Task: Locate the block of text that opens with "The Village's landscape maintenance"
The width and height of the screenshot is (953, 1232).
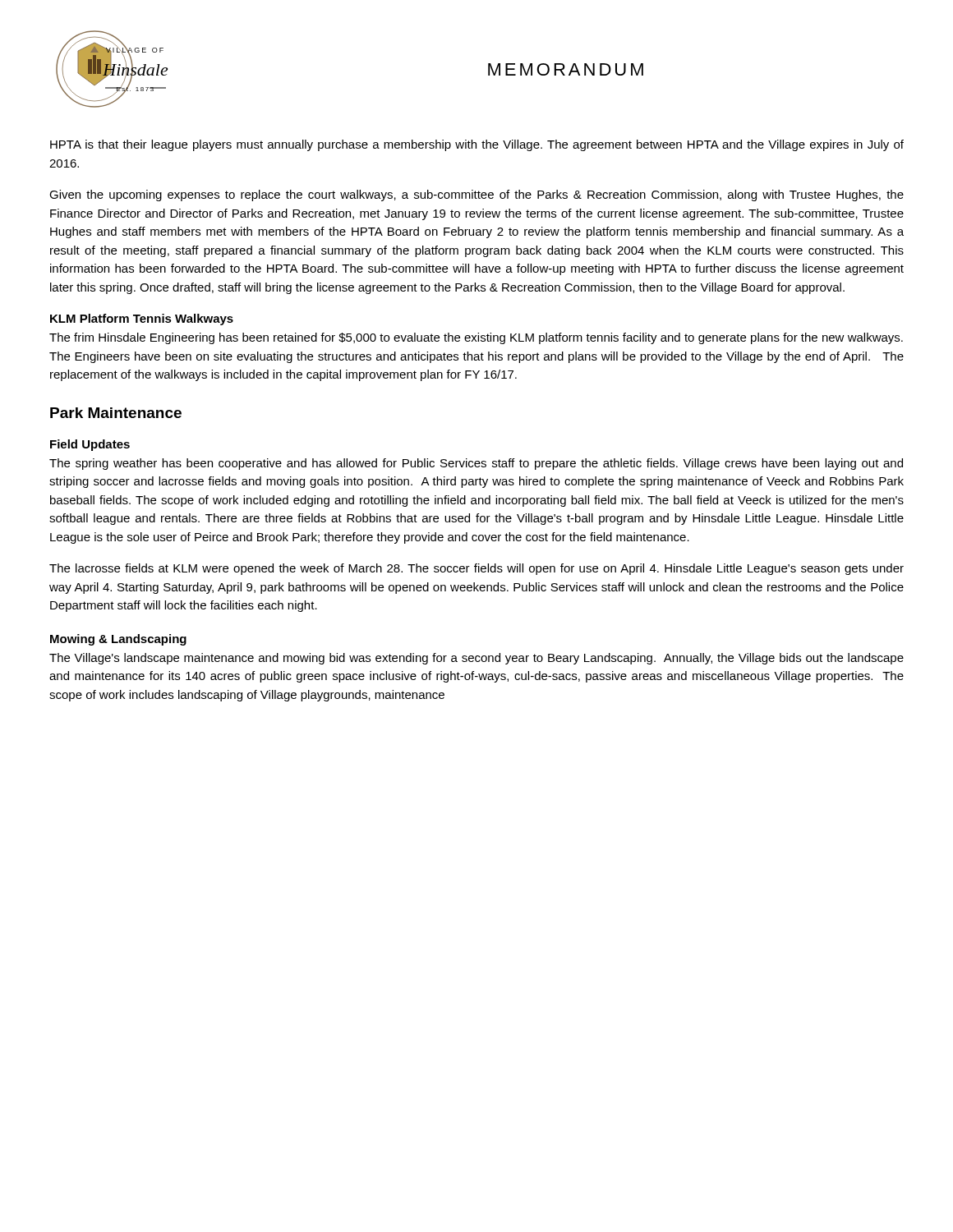Action: coord(476,676)
